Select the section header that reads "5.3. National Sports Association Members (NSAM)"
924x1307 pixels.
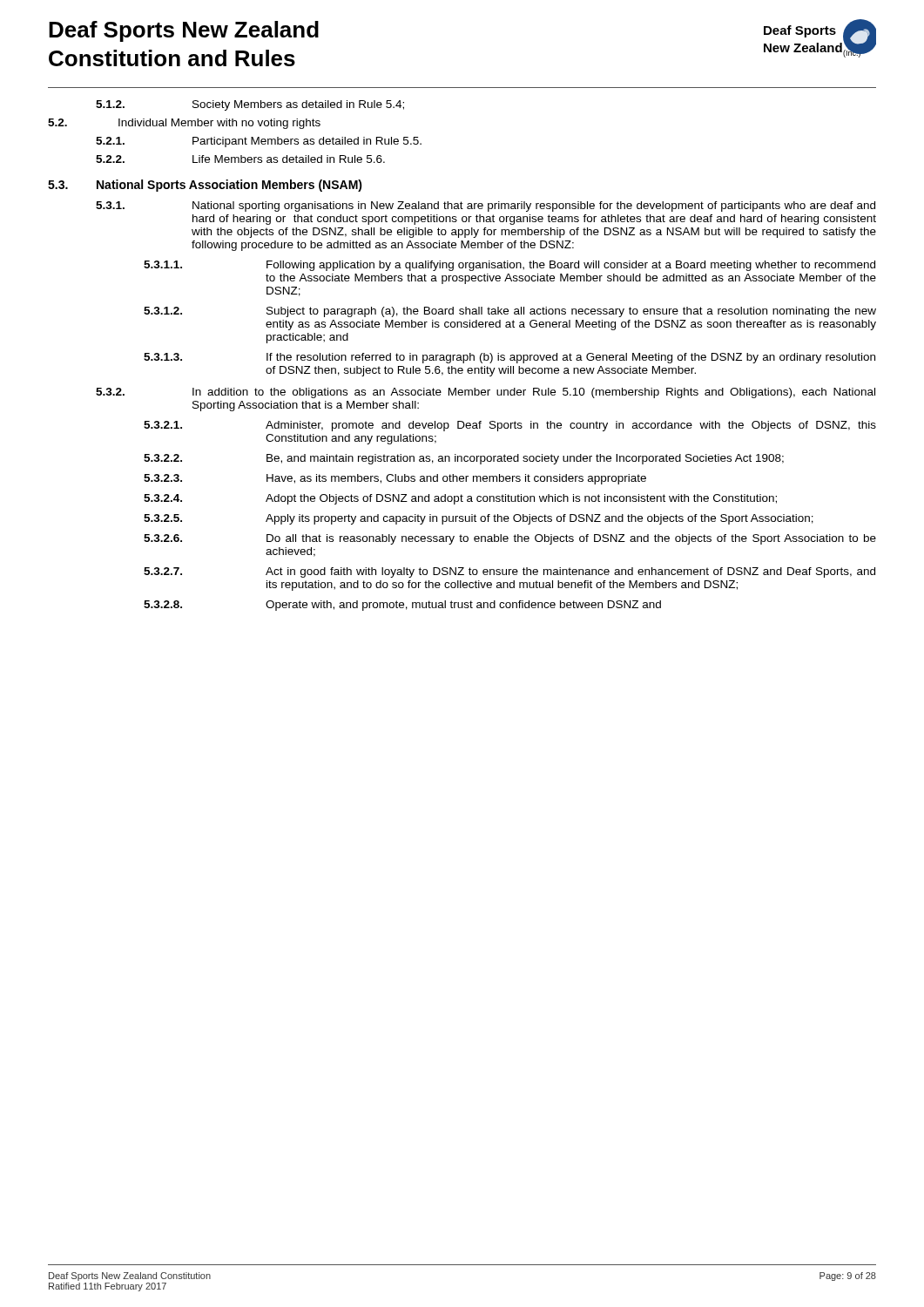[205, 185]
